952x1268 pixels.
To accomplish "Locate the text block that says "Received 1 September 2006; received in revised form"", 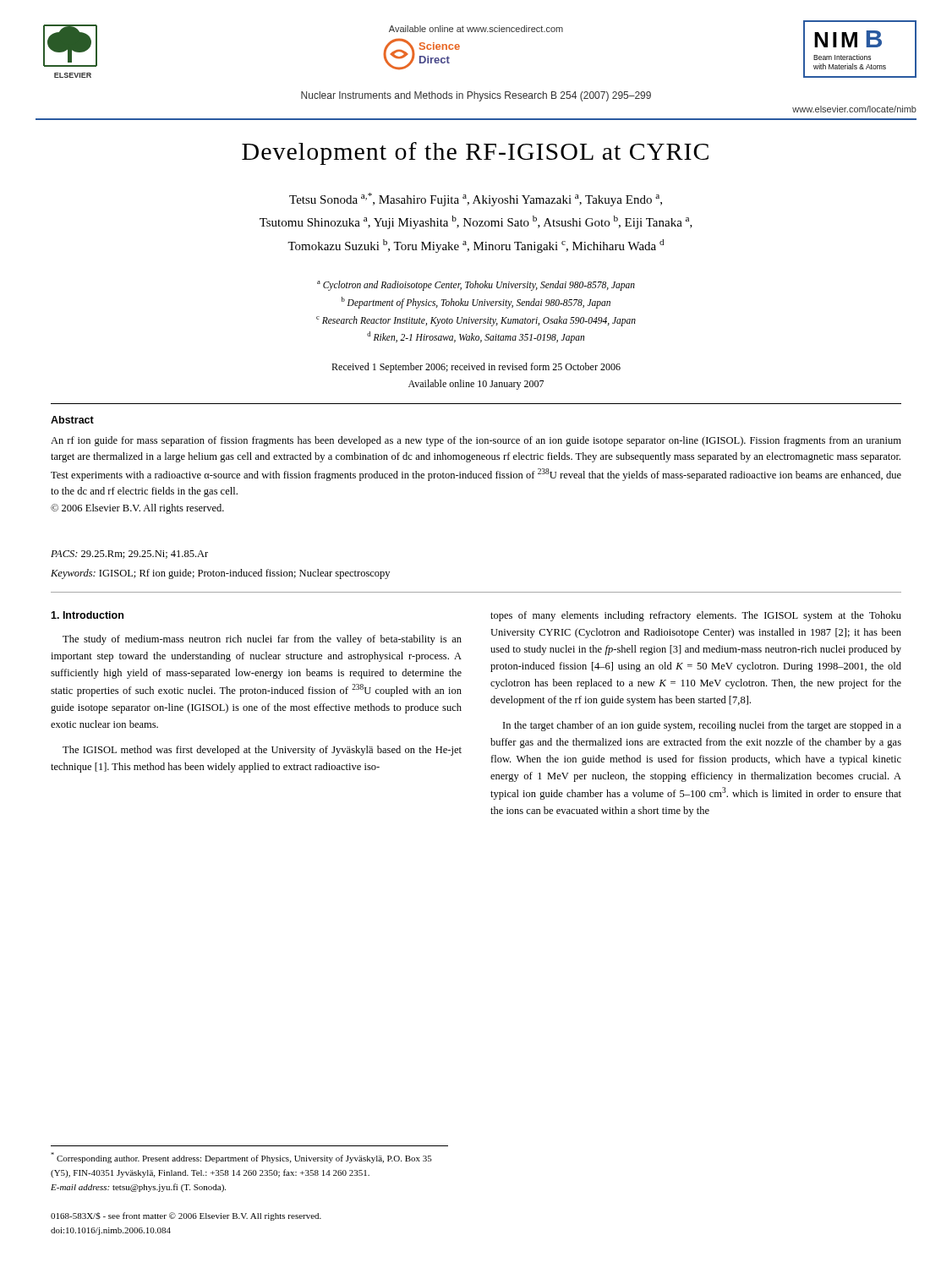I will click(476, 375).
